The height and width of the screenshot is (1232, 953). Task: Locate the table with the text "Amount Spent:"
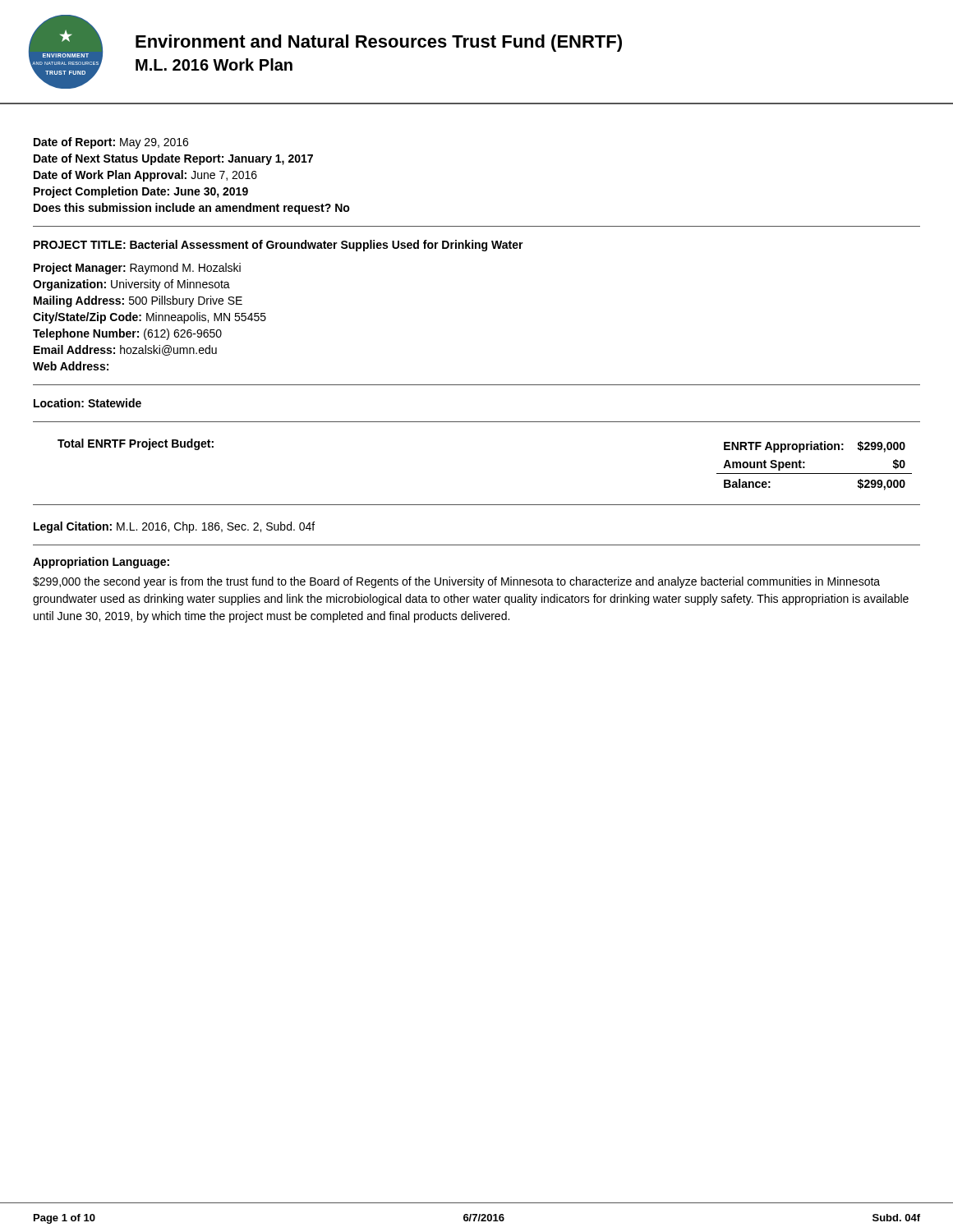(818, 465)
